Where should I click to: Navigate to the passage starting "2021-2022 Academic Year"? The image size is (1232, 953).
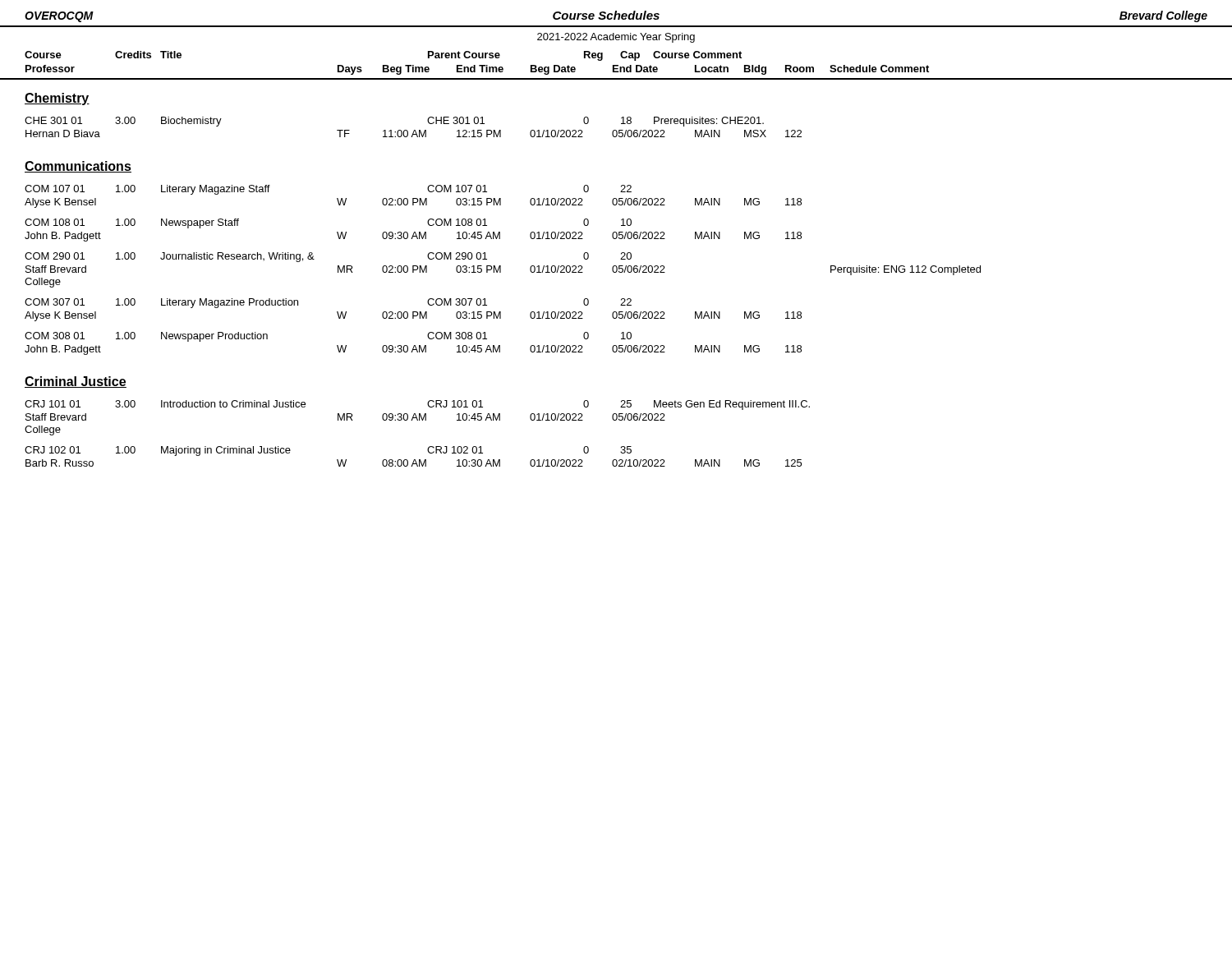(616, 37)
